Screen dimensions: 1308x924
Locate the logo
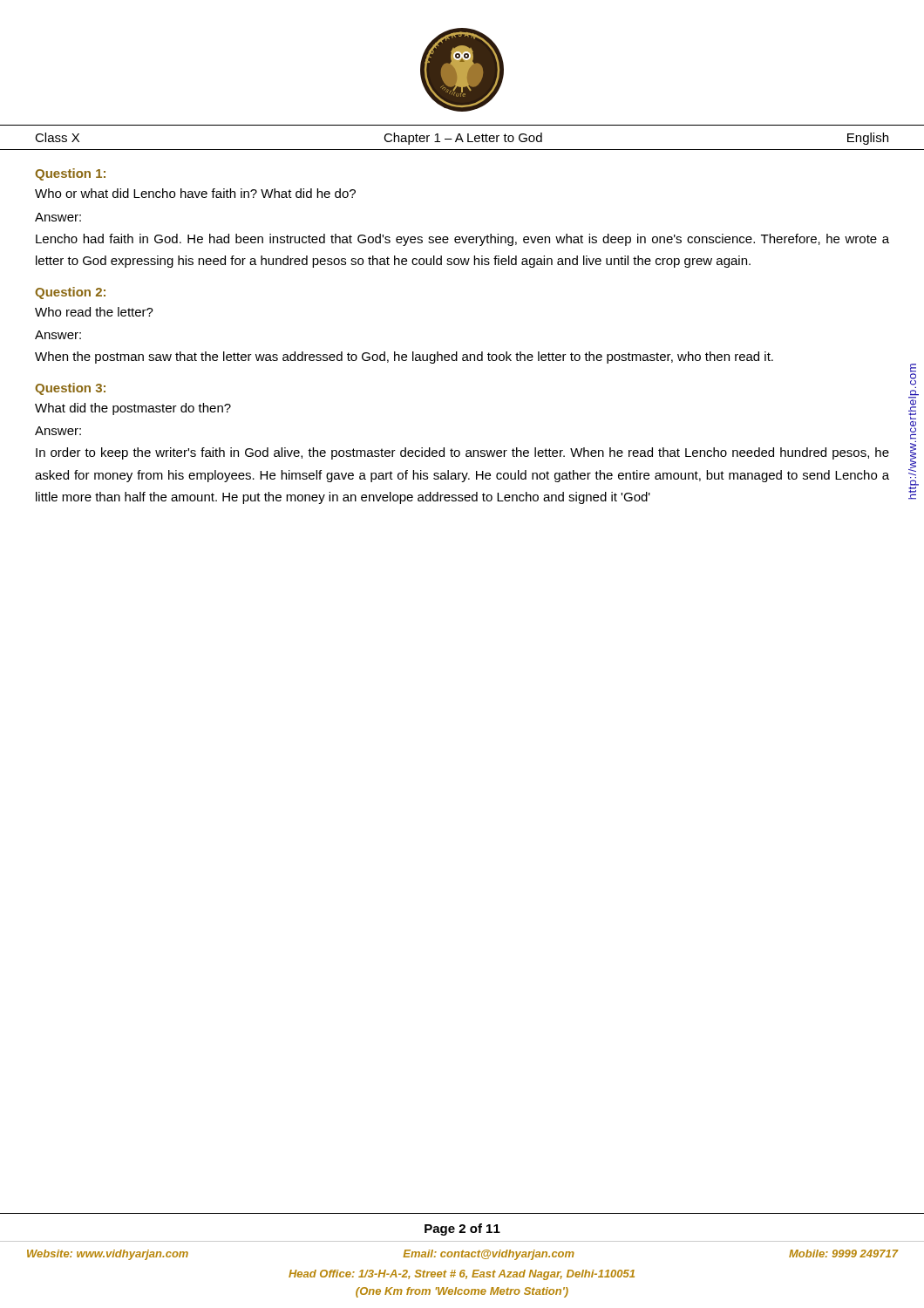(462, 62)
